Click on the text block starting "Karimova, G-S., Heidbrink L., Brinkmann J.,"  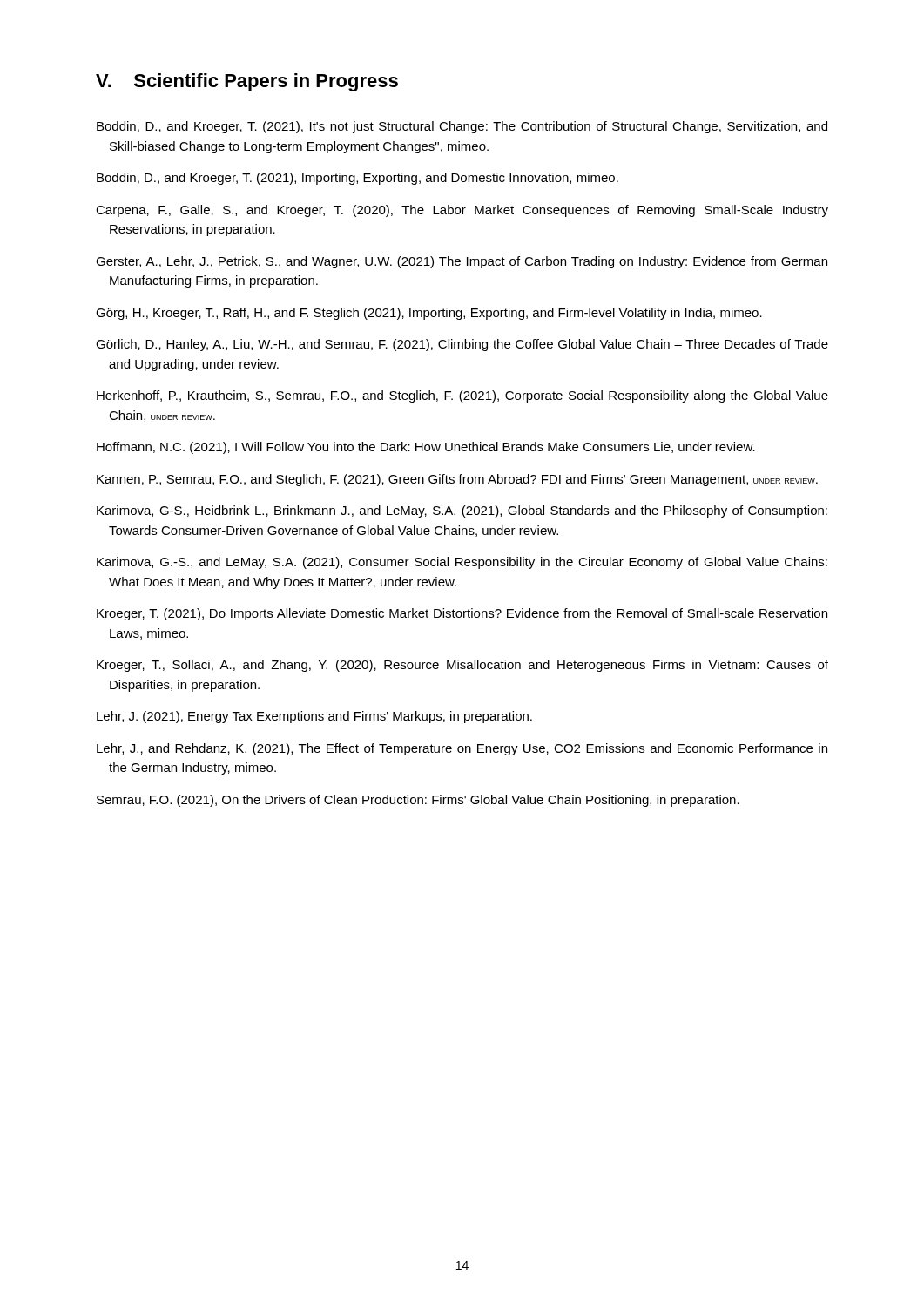tap(462, 521)
